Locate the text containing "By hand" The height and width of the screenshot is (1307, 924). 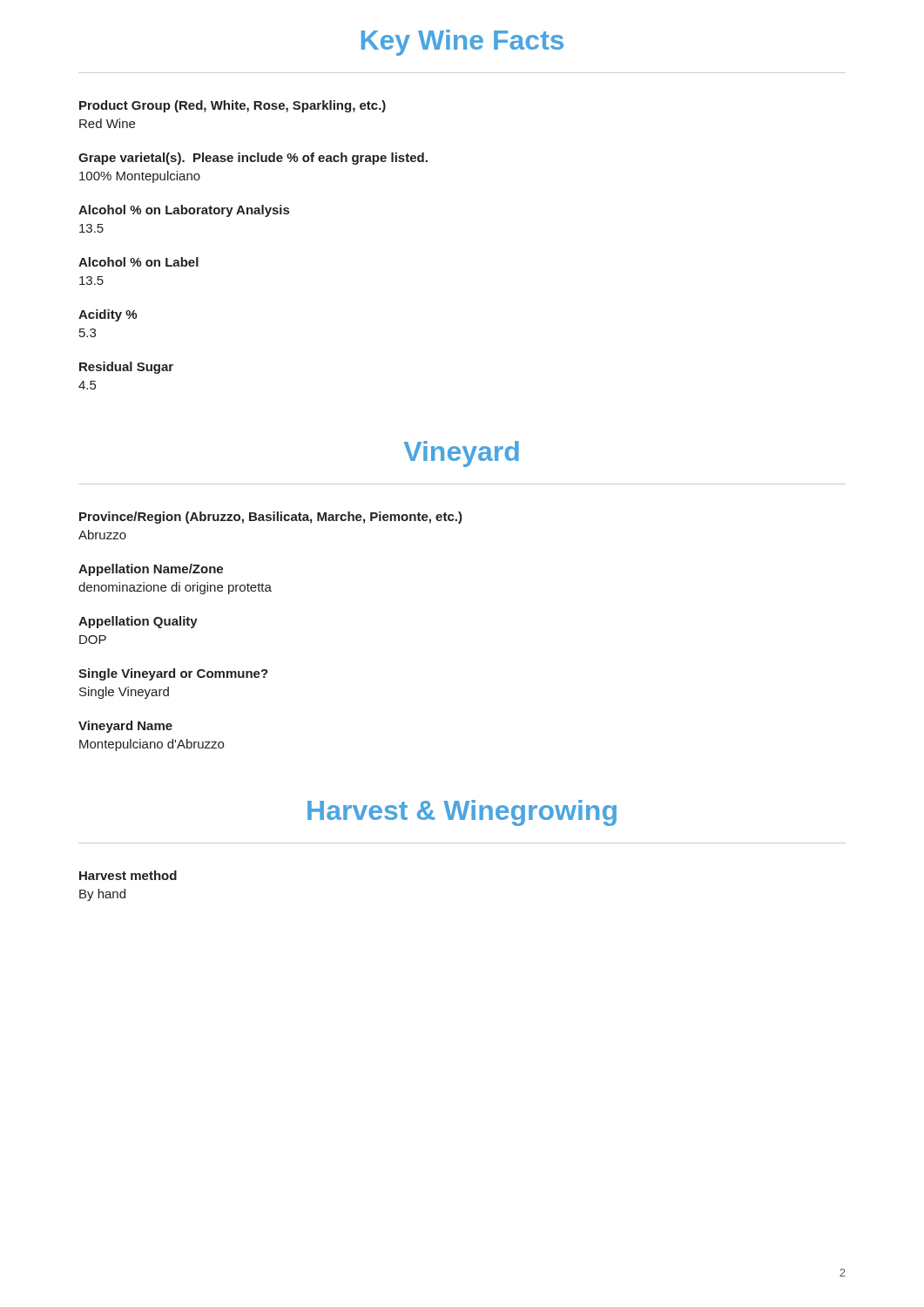tap(102, 895)
